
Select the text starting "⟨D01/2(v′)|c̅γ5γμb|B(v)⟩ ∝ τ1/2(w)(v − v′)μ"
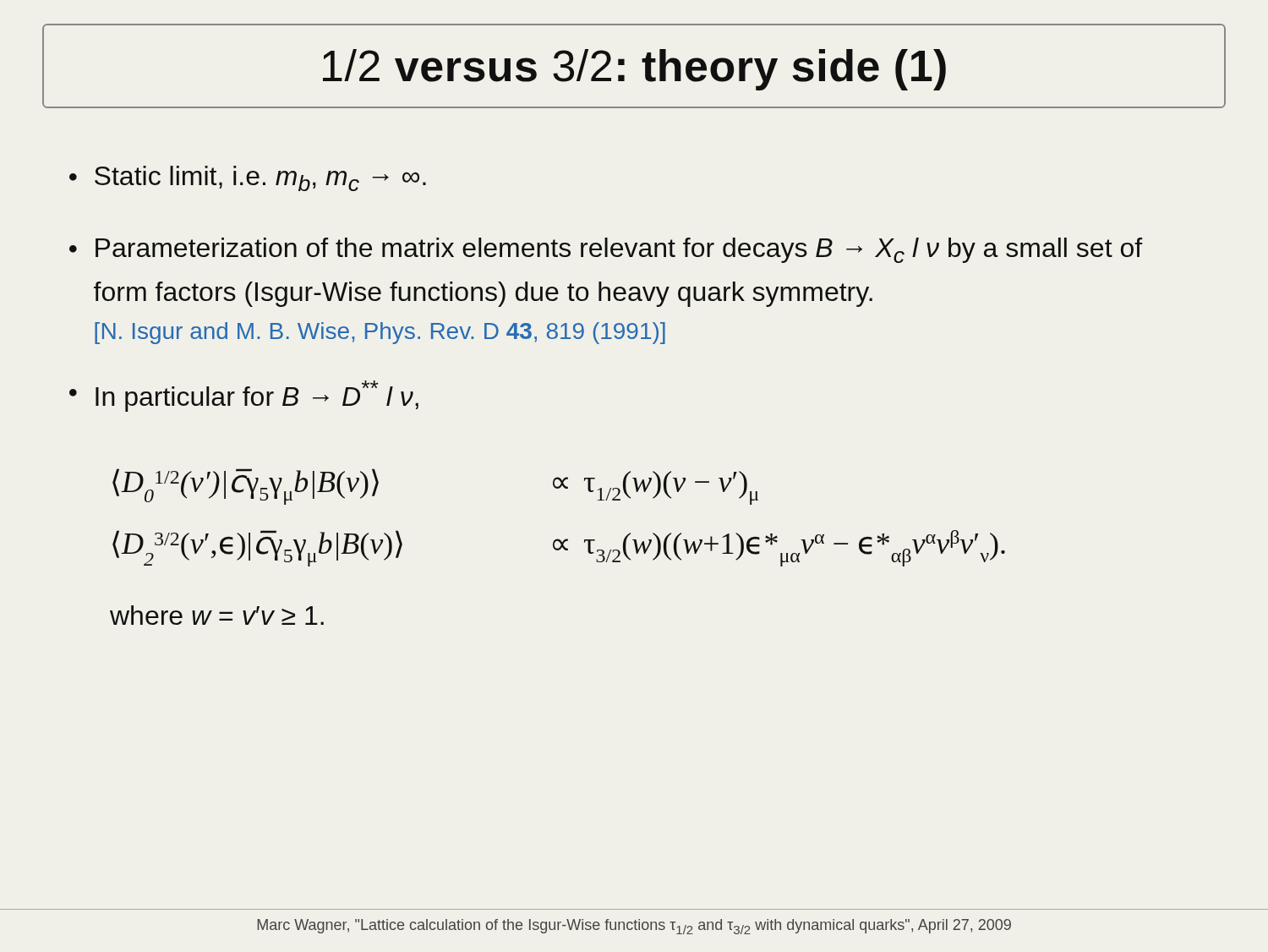coord(617,478)
